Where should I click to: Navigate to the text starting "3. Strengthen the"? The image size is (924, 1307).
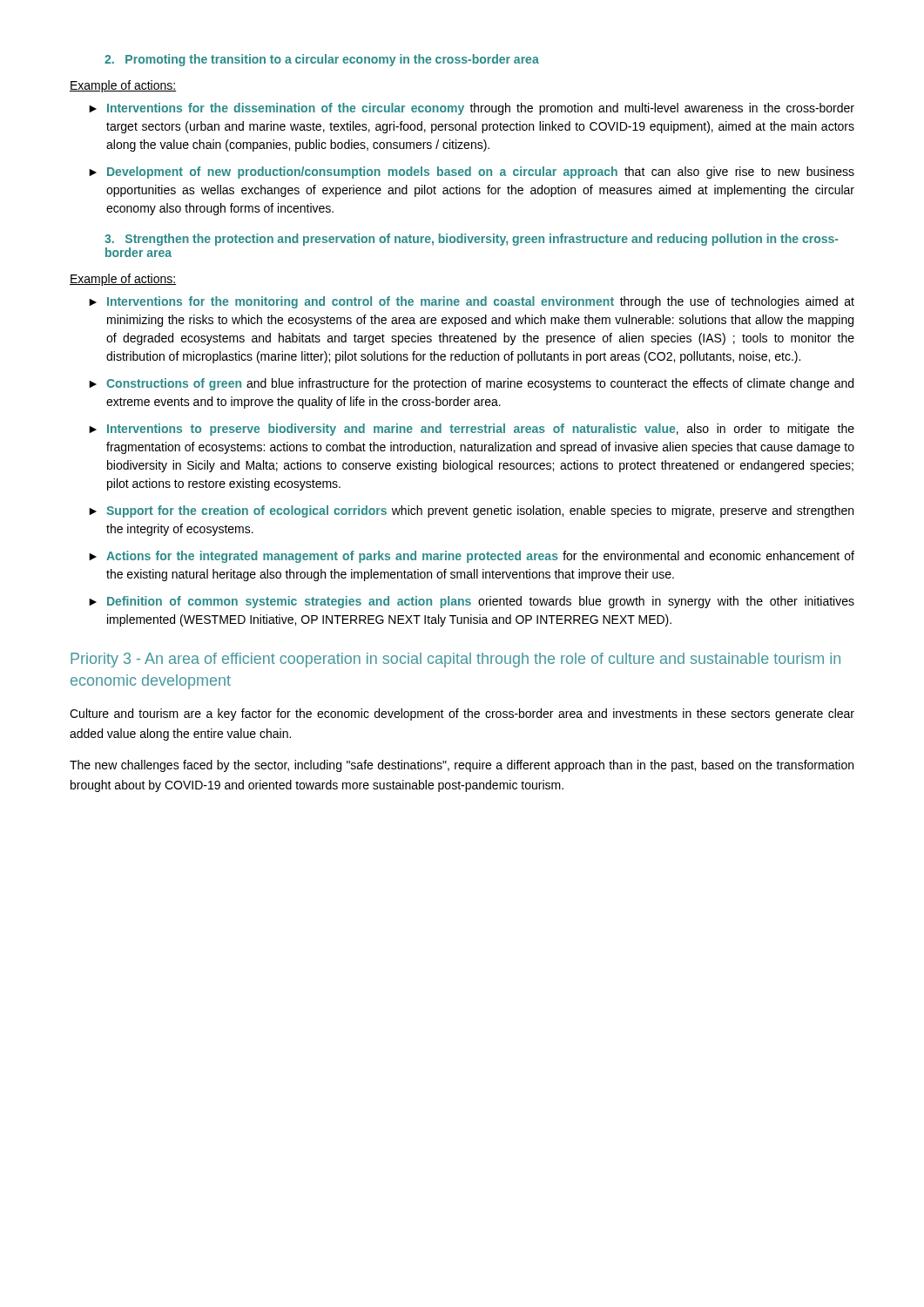click(479, 246)
